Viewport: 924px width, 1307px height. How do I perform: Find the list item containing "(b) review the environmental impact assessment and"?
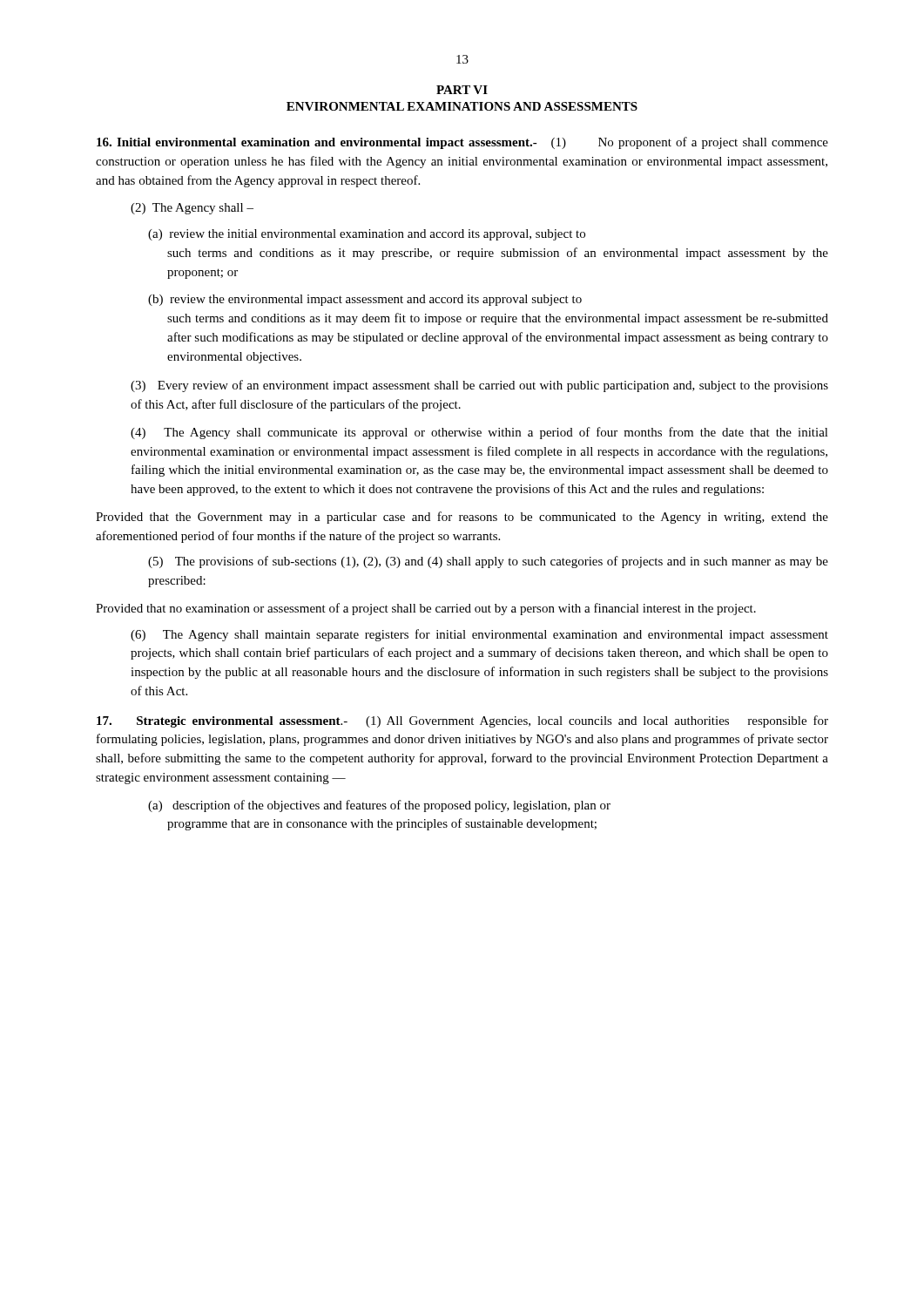[488, 329]
